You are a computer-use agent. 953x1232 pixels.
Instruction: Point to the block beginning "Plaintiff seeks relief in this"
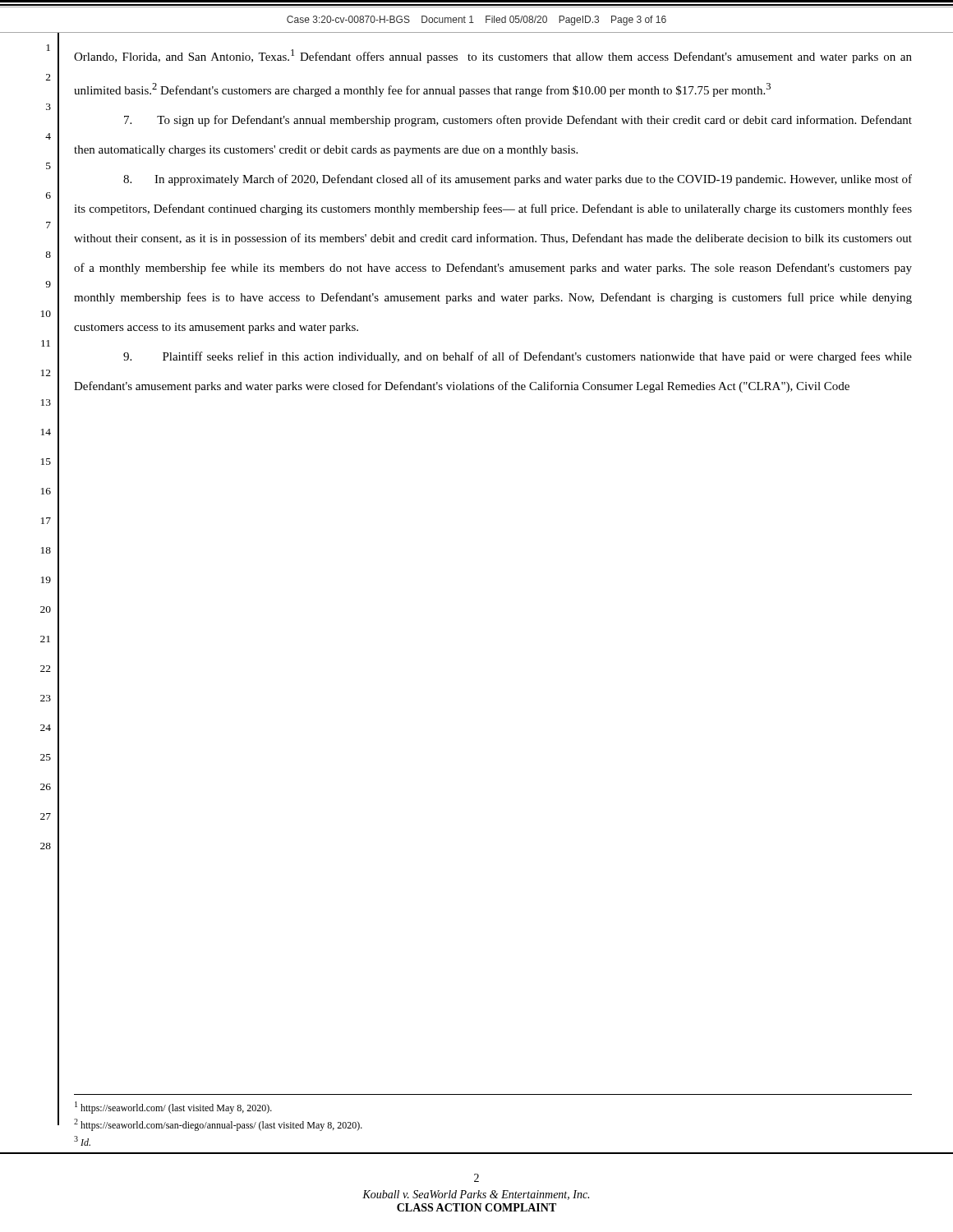(493, 371)
